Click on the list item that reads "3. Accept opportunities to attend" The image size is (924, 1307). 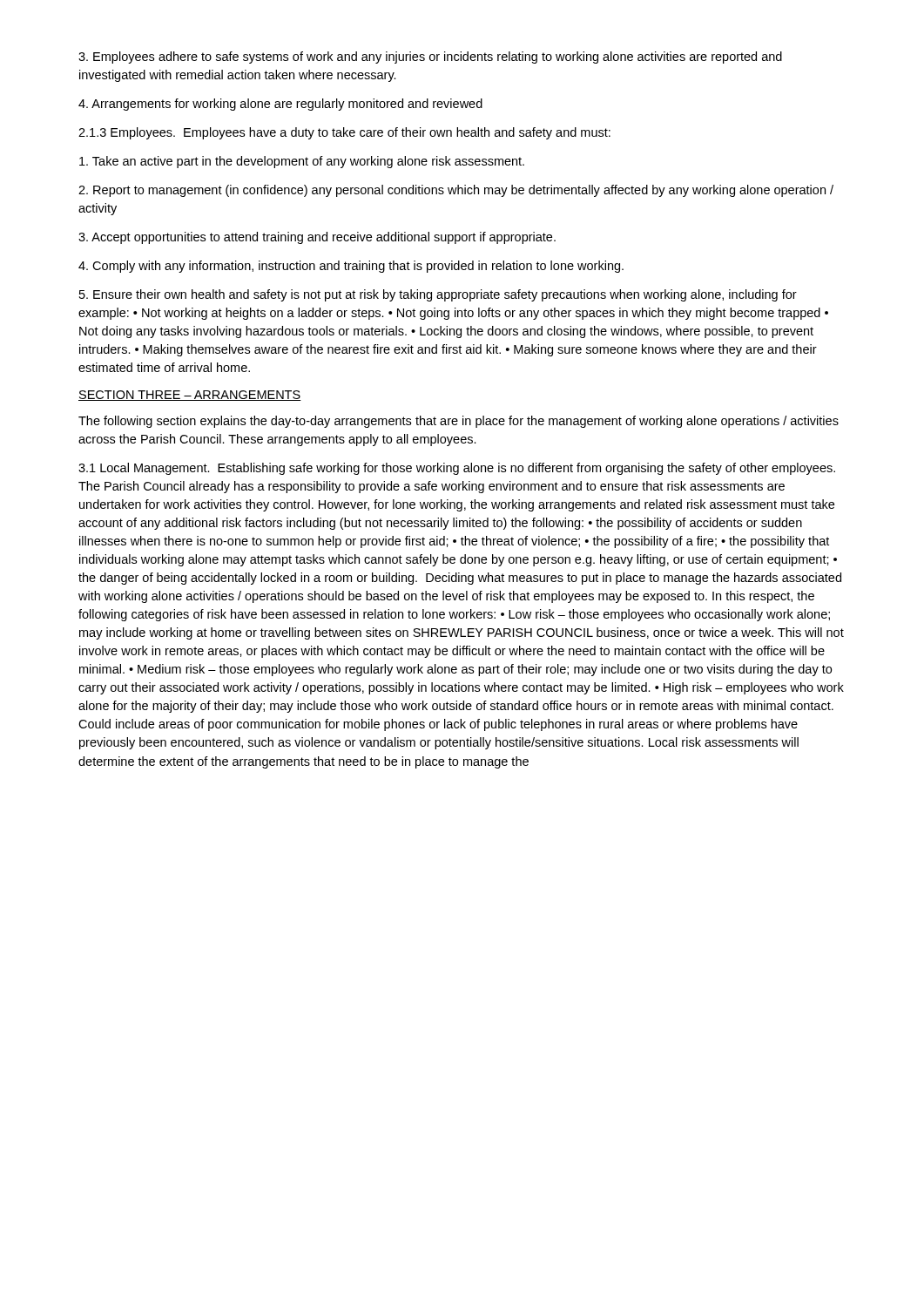pos(317,237)
